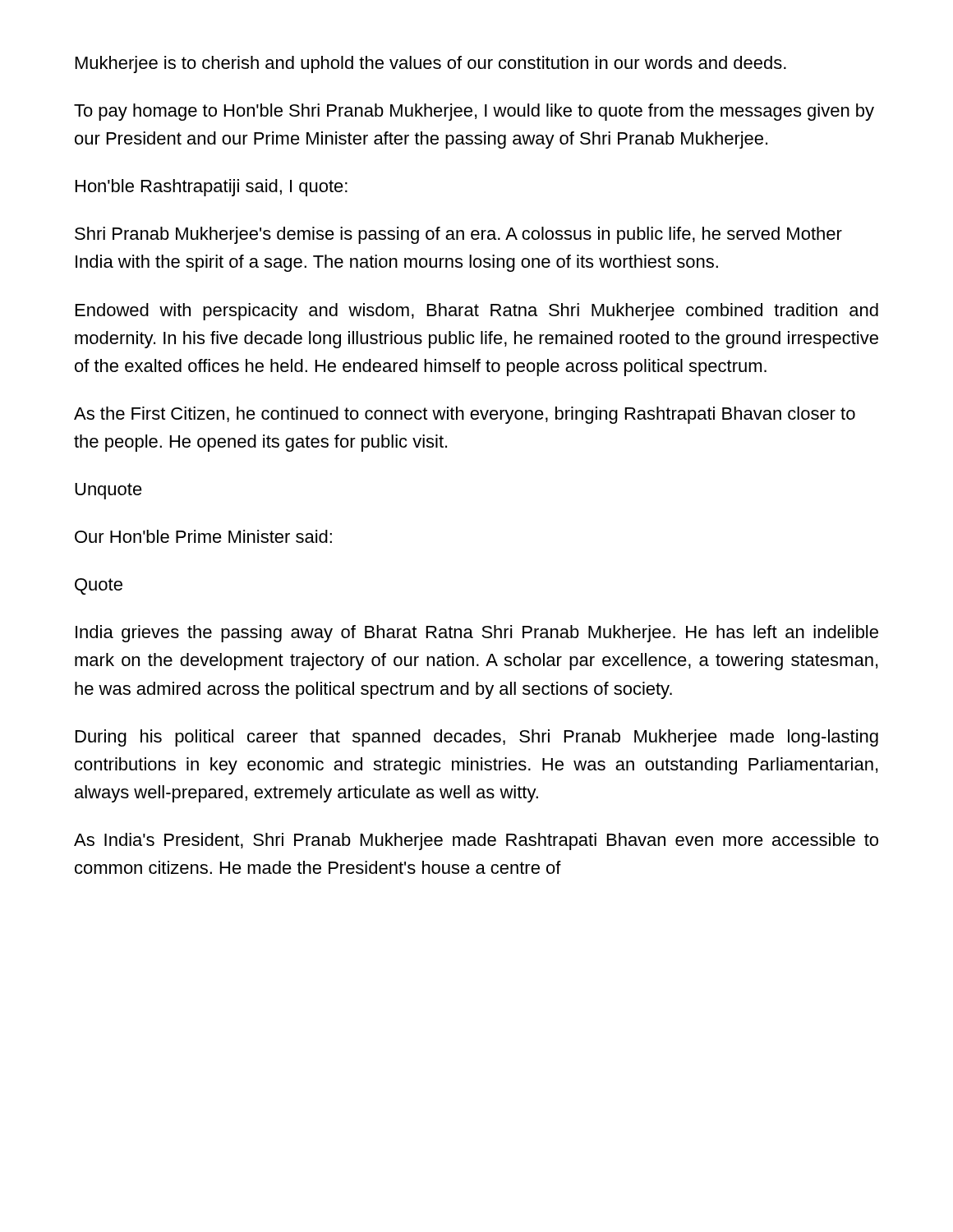Point to the text block starting "As the First Citizen,"
Viewport: 953px width, 1232px height.
click(465, 427)
